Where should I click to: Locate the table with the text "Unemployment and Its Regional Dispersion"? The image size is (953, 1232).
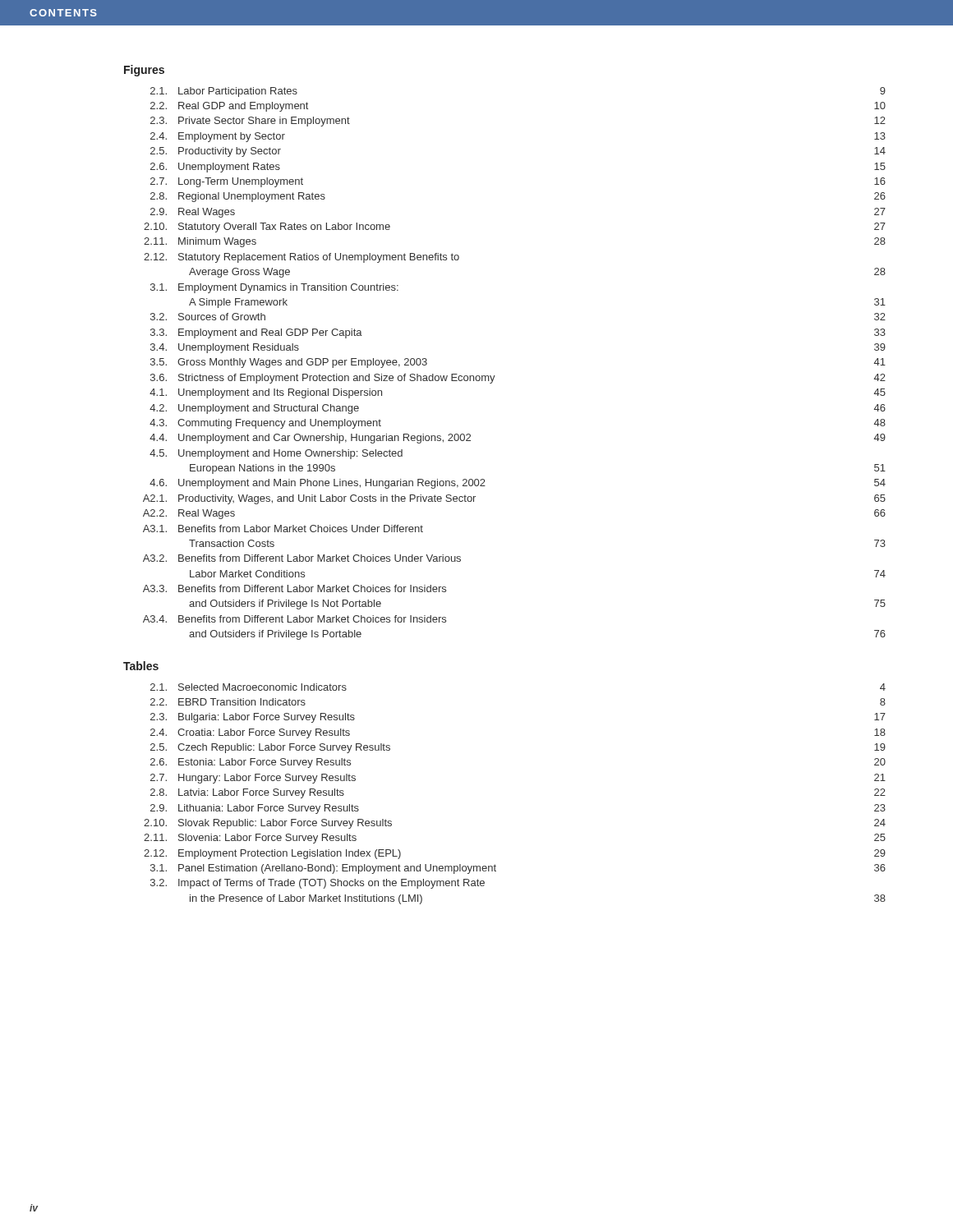[505, 362]
